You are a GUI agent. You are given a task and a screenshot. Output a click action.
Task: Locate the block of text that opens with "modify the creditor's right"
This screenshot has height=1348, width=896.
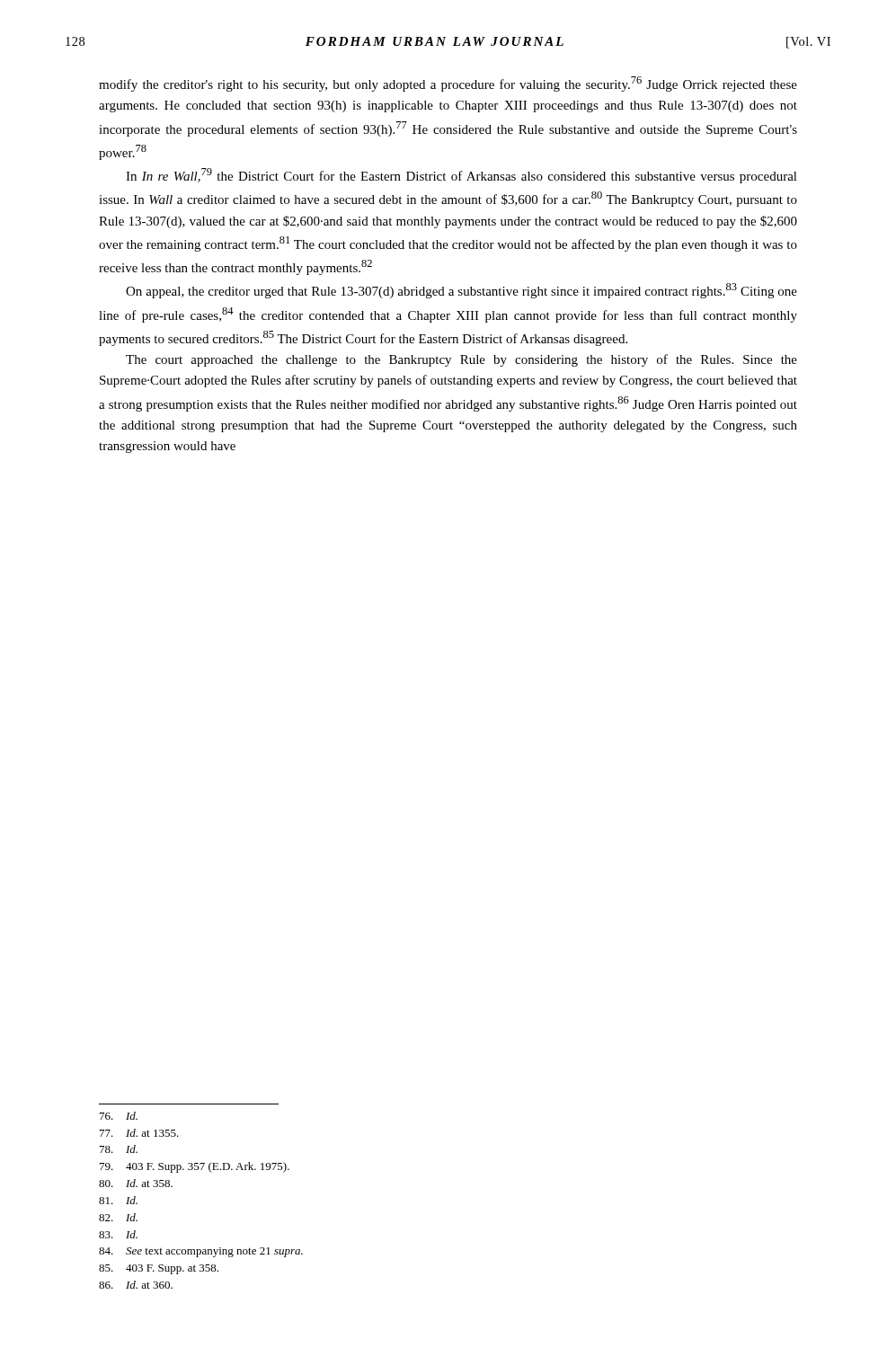click(x=448, y=118)
